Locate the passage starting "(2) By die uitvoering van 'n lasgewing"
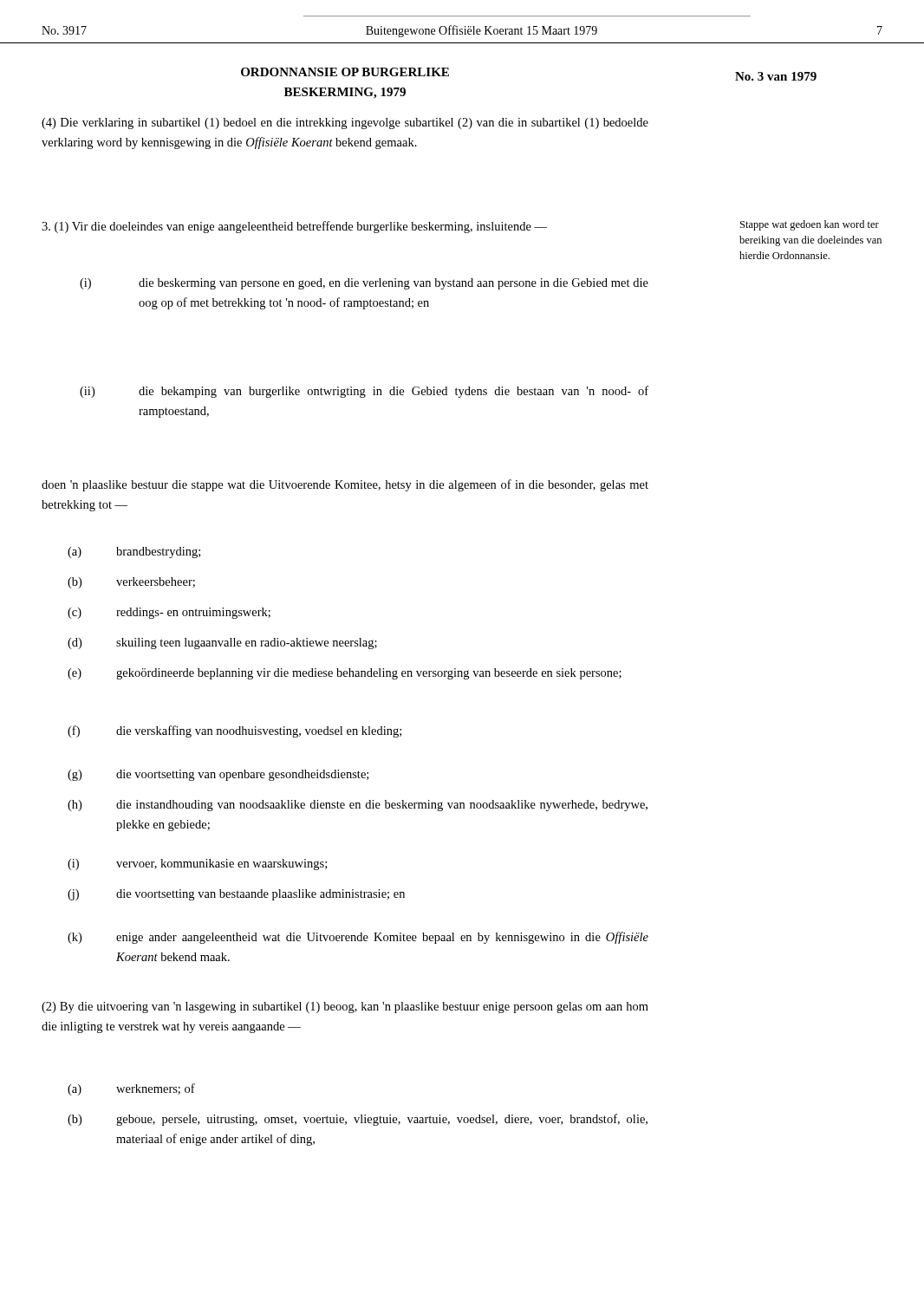The width and height of the screenshot is (924, 1300). [x=345, y=1016]
